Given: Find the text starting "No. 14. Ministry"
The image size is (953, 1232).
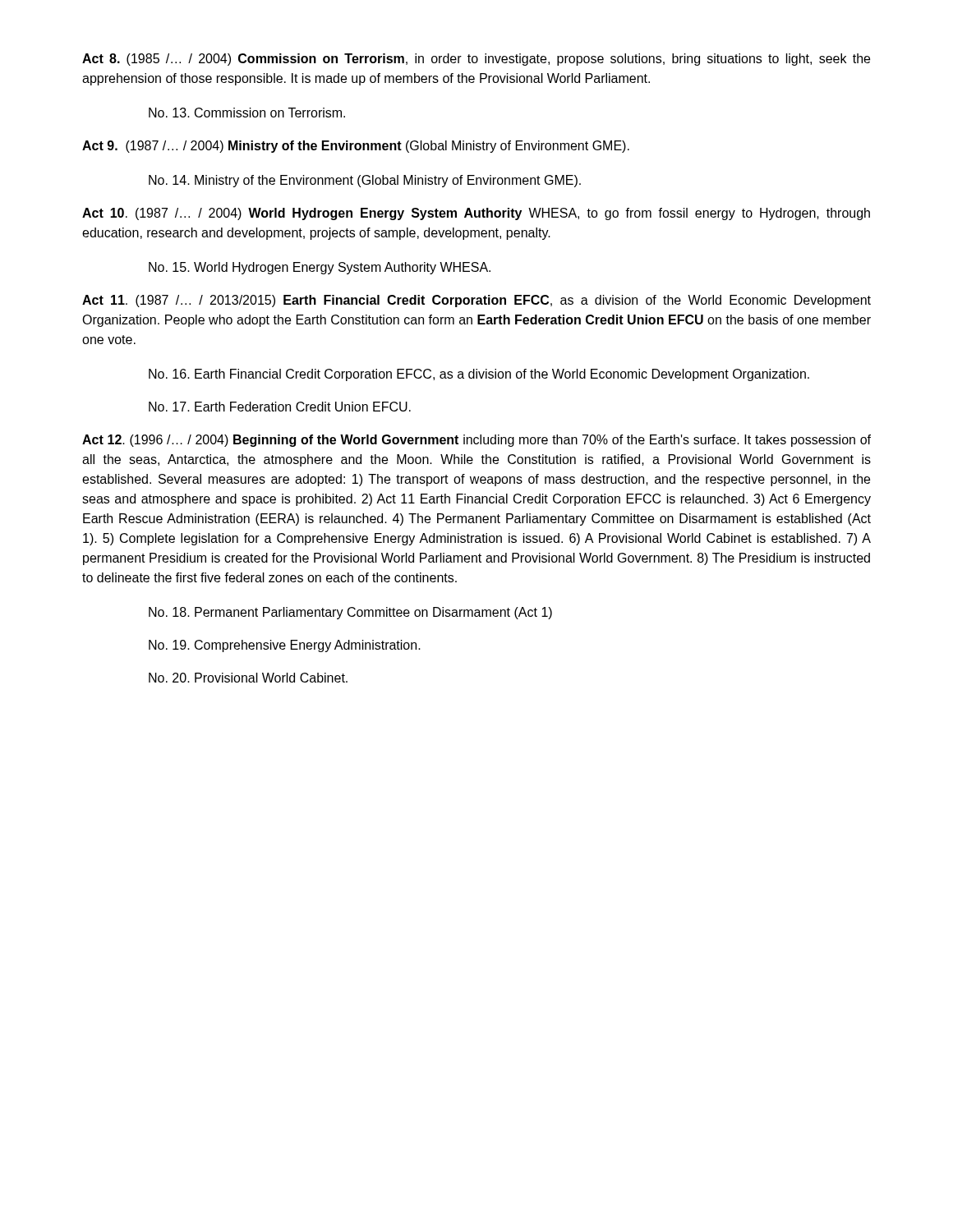Looking at the screenshot, I should pos(365,180).
